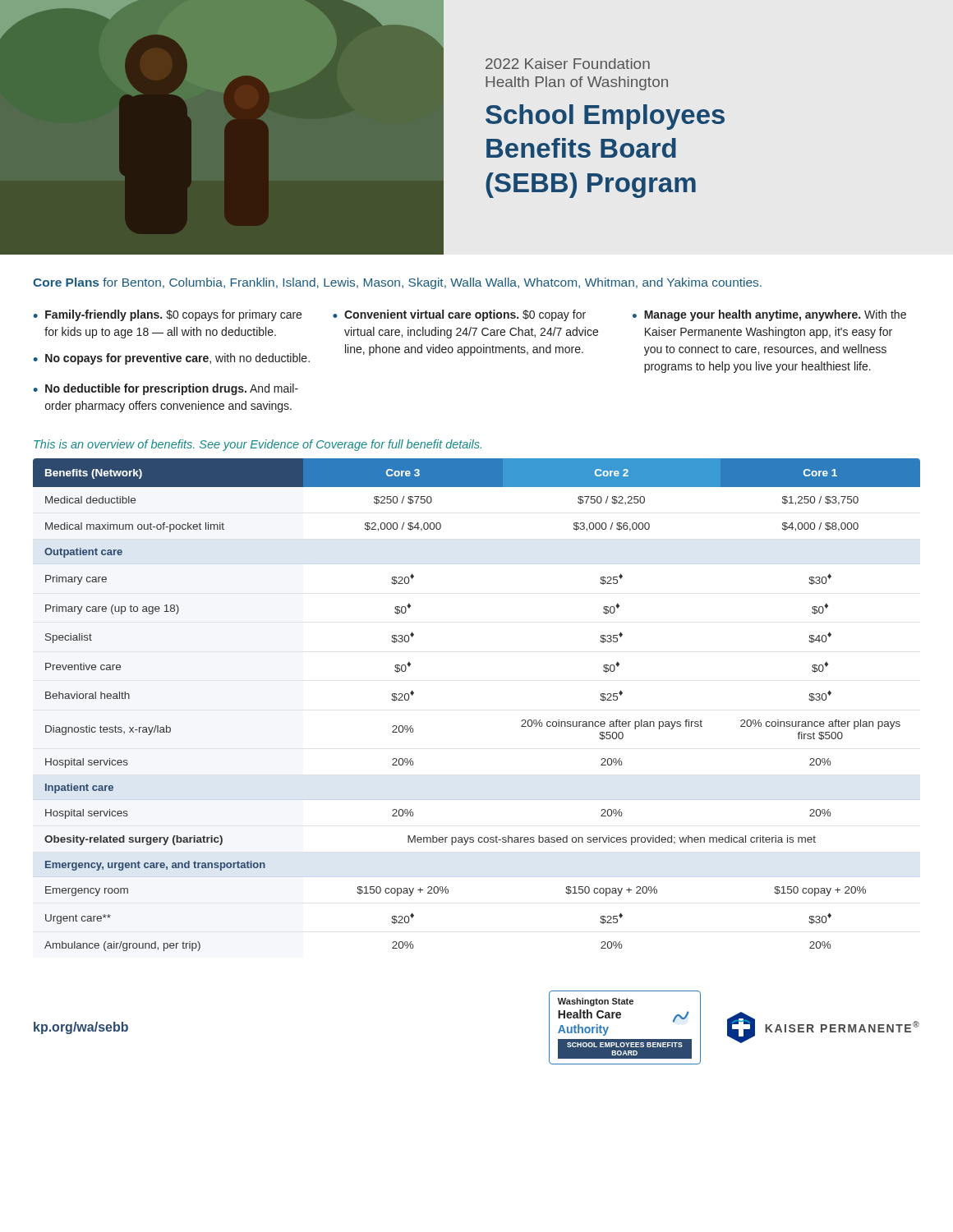Locate the text block containing "This is an overview of benefits."
953x1232 pixels.
pyautogui.click(x=258, y=445)
